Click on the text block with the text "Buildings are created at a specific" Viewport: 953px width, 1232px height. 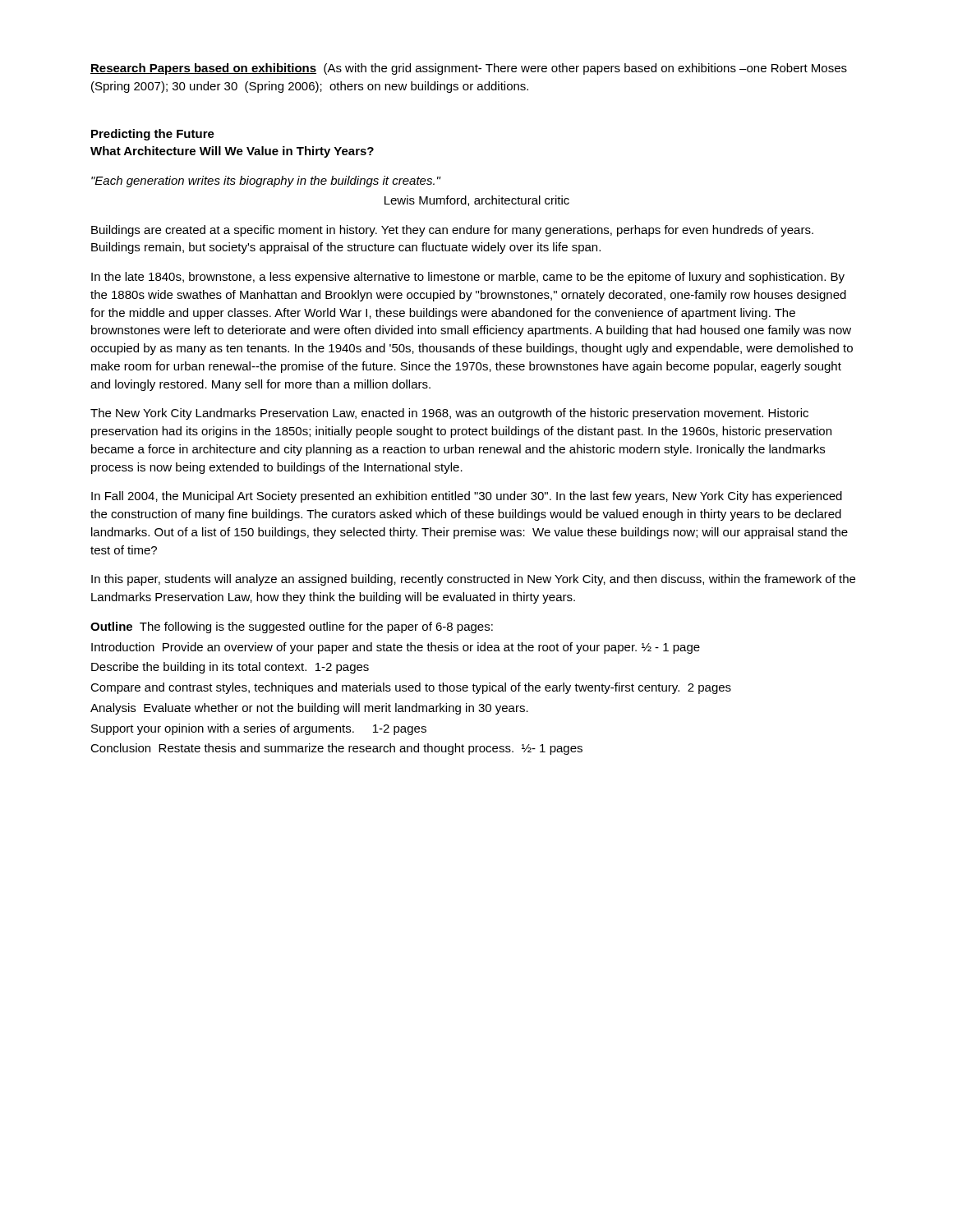tap(476, 238)
